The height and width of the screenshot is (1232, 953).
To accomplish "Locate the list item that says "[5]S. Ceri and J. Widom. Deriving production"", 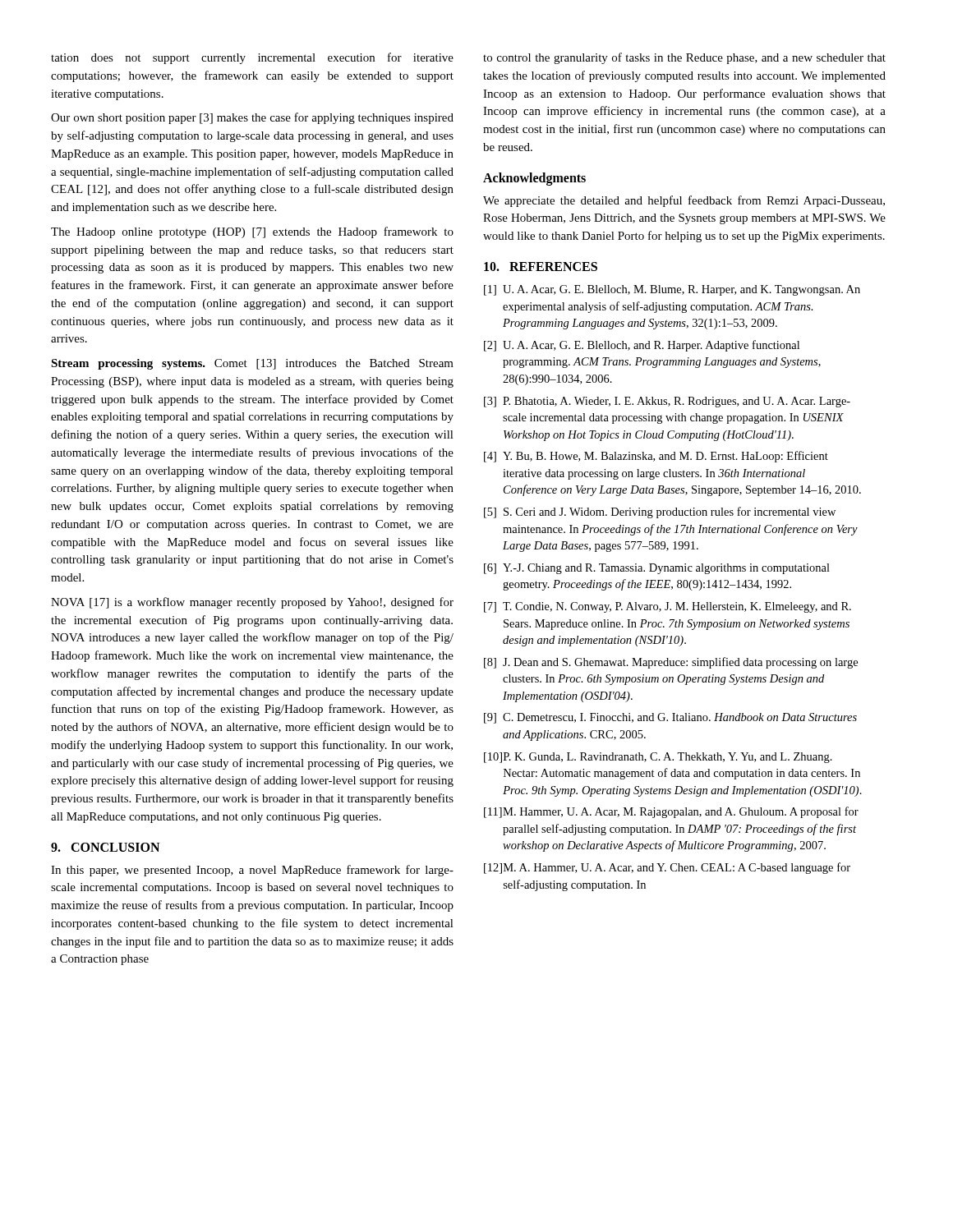I will pyautogui.click(x=684, y=529).
